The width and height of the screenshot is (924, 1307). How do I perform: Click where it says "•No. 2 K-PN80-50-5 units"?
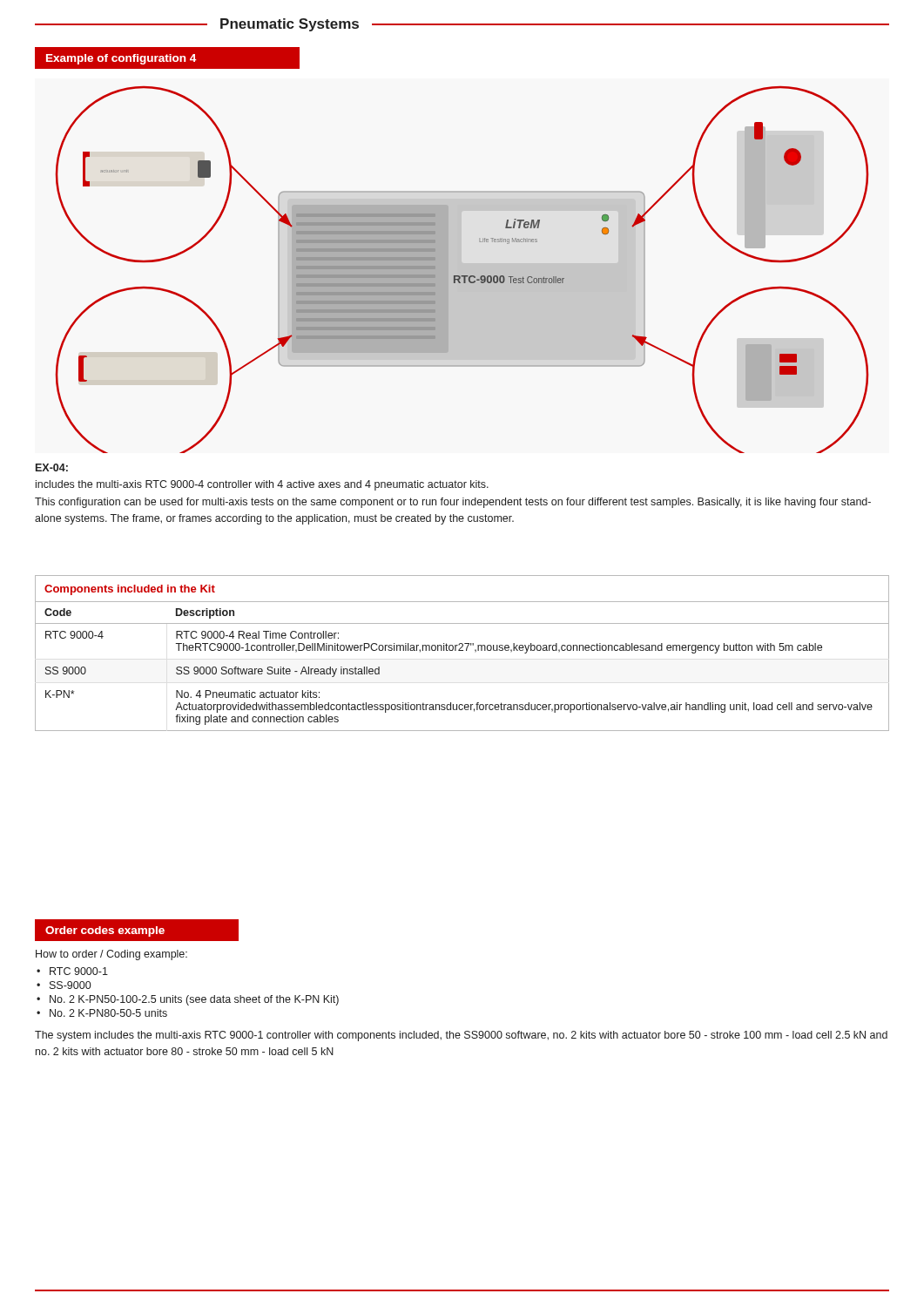click(102, 1013)
